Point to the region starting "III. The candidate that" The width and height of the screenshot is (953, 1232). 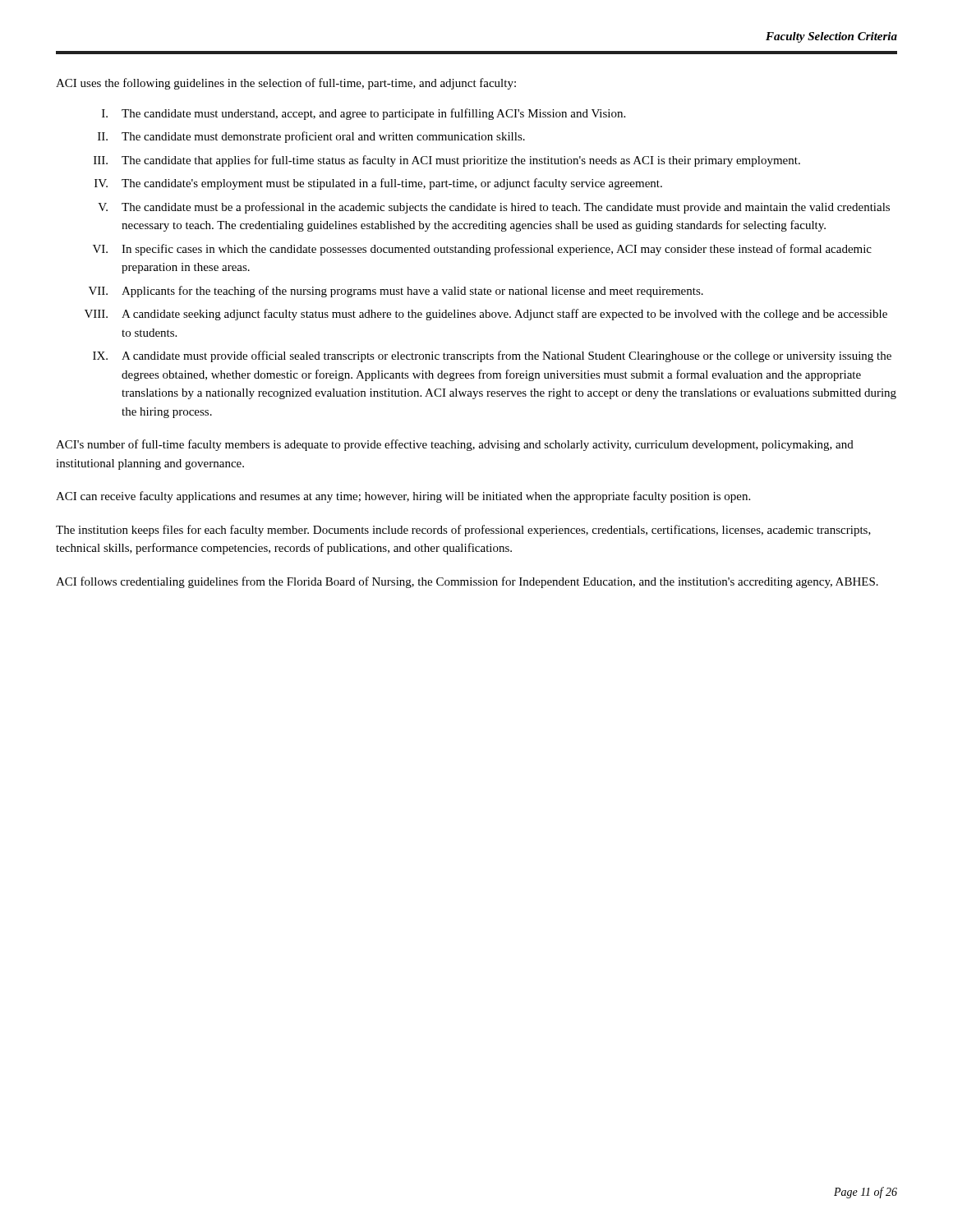[x=476, y=160]
